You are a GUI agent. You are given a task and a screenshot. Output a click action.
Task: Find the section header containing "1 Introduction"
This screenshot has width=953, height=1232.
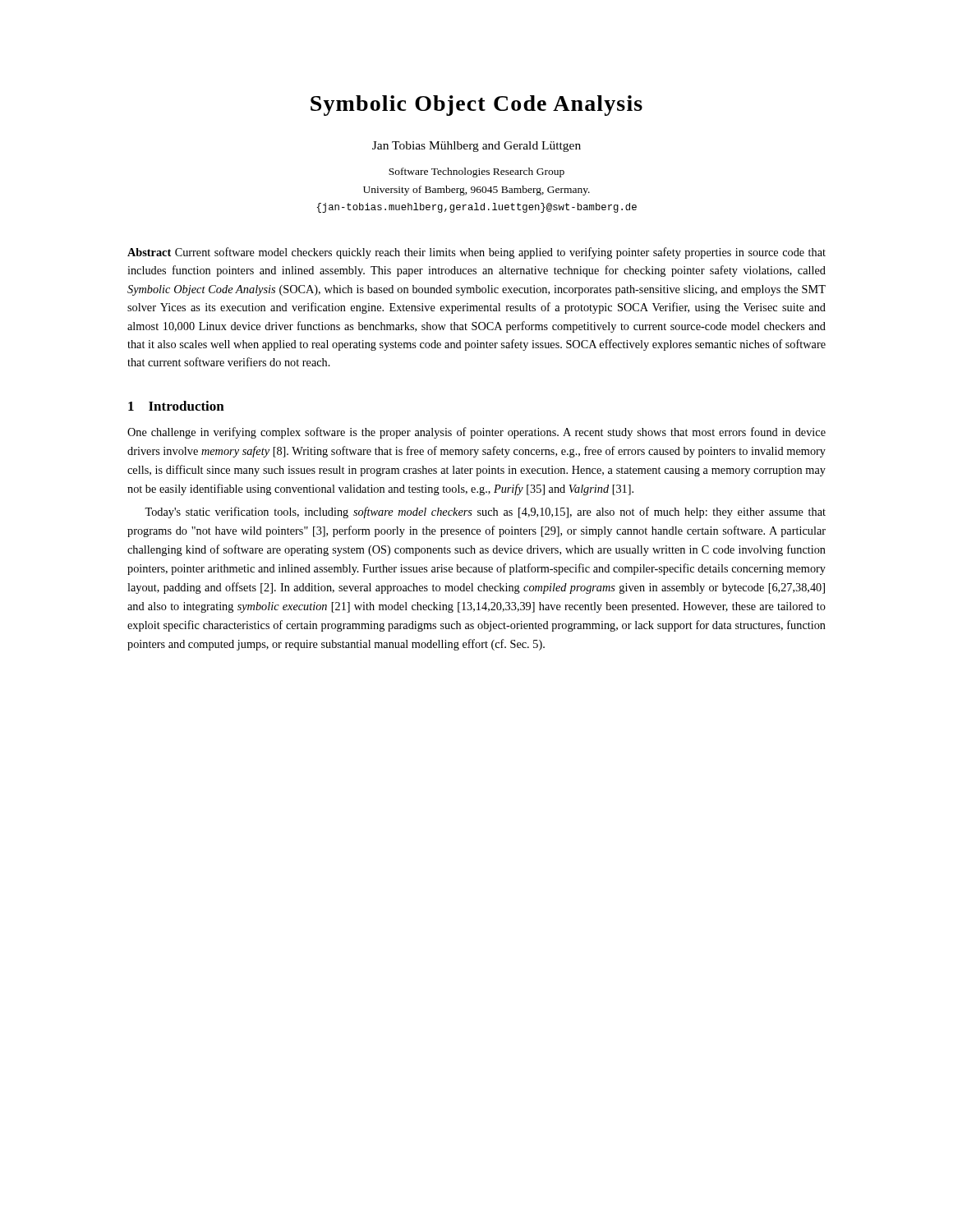[176, 406]
